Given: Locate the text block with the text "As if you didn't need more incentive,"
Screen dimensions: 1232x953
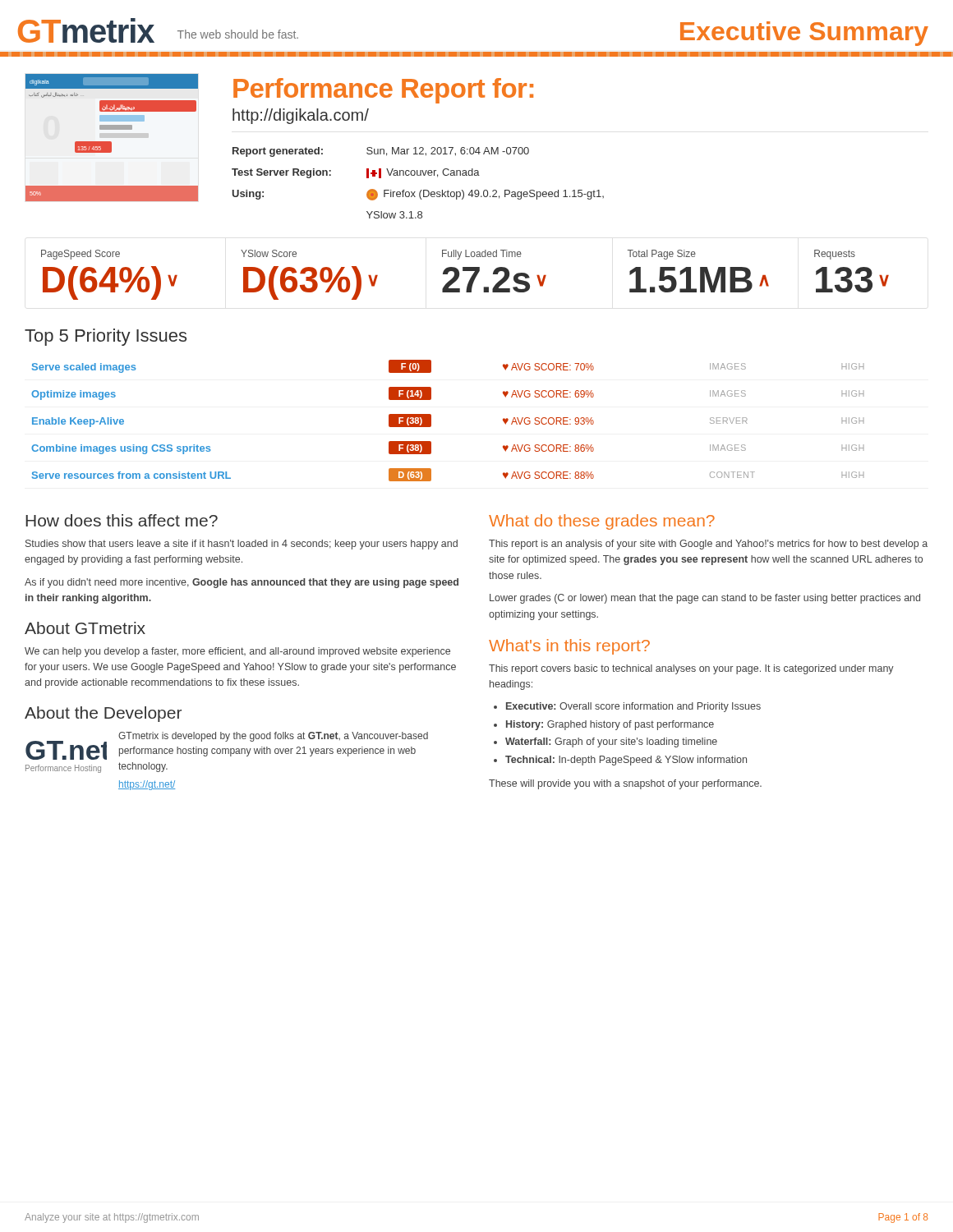Looking at the screenshot, I should tap(242, 590).
